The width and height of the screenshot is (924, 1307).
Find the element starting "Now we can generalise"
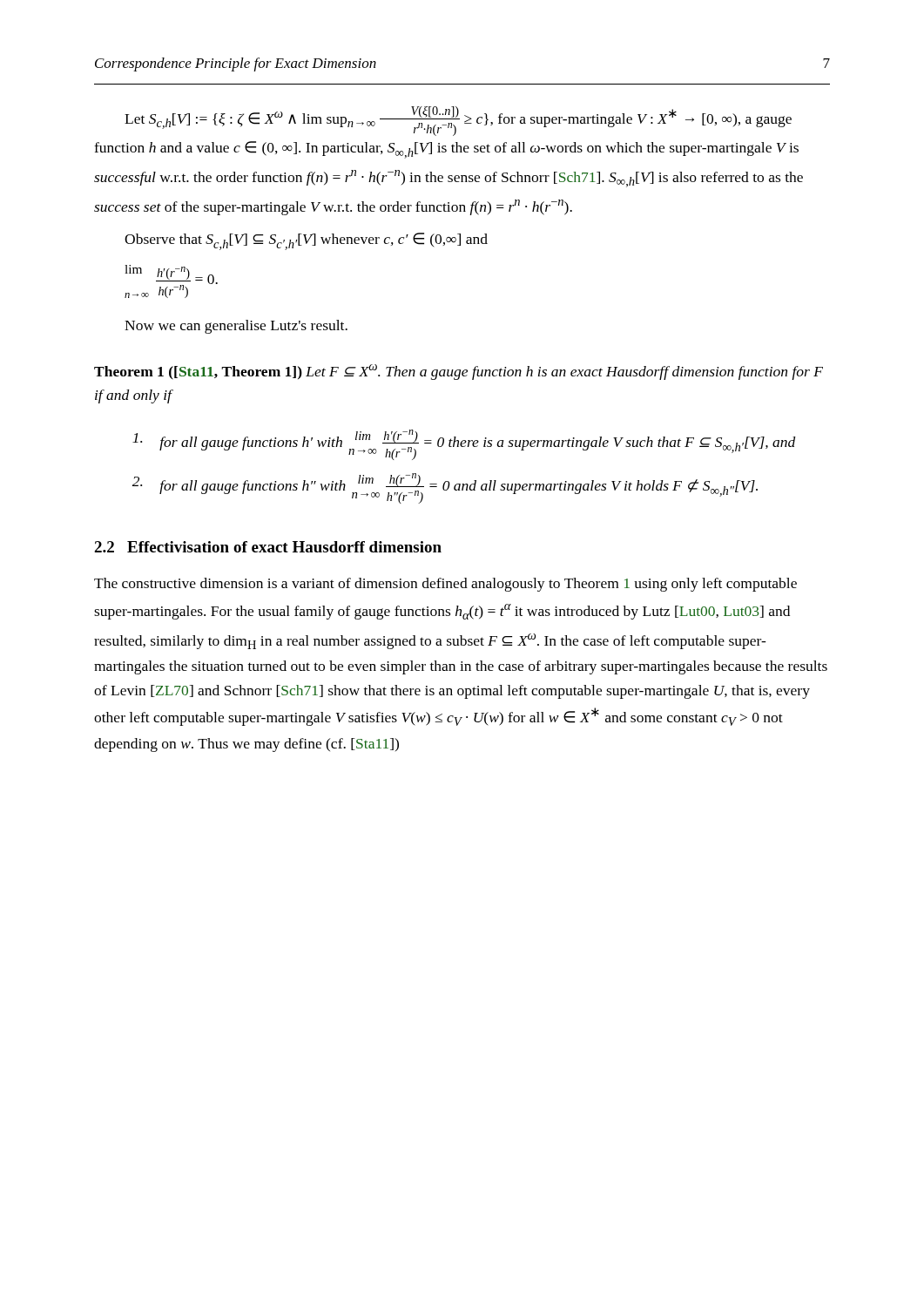[x=236, y=327]
